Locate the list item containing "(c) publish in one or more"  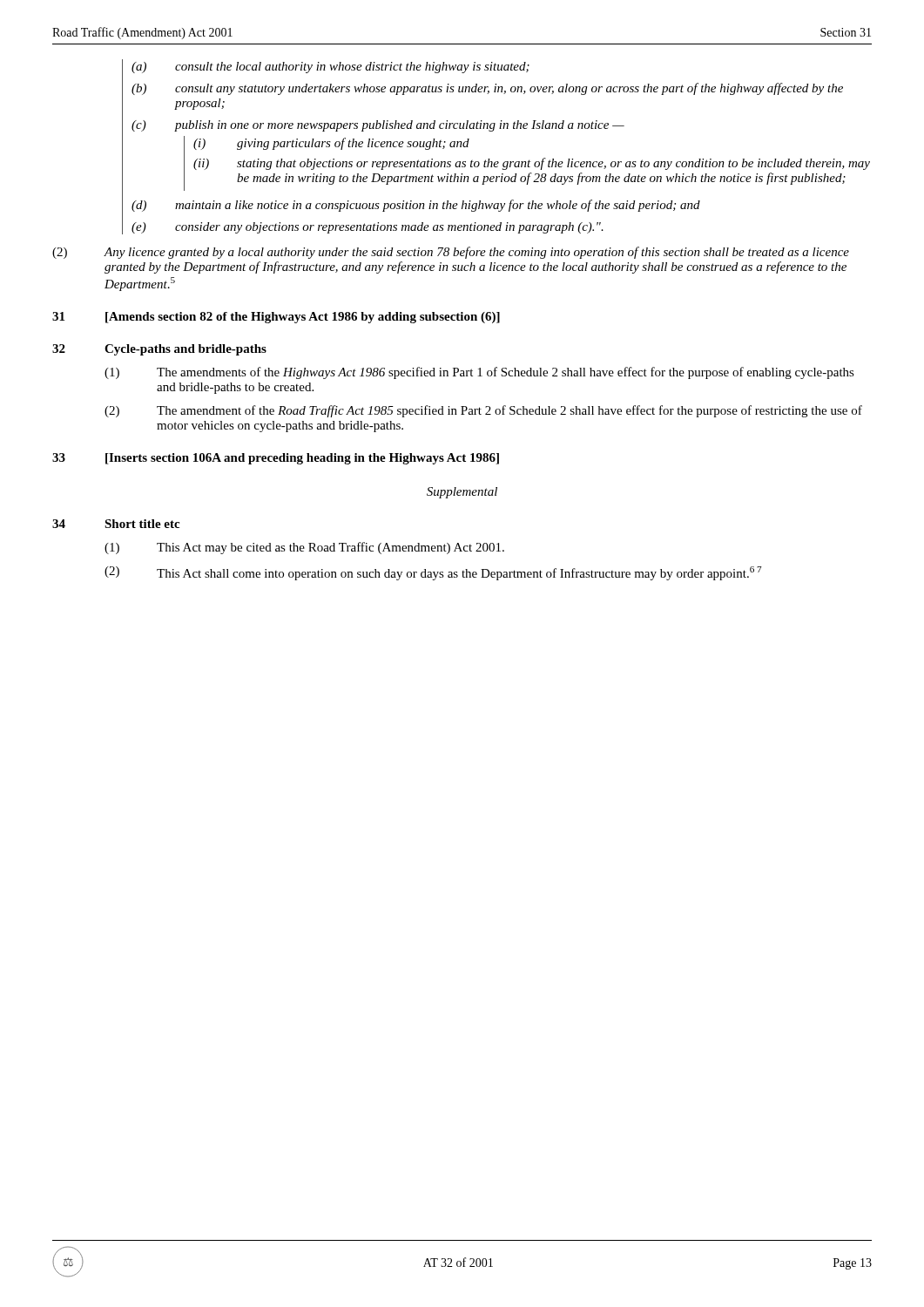[x=502, y=154]
